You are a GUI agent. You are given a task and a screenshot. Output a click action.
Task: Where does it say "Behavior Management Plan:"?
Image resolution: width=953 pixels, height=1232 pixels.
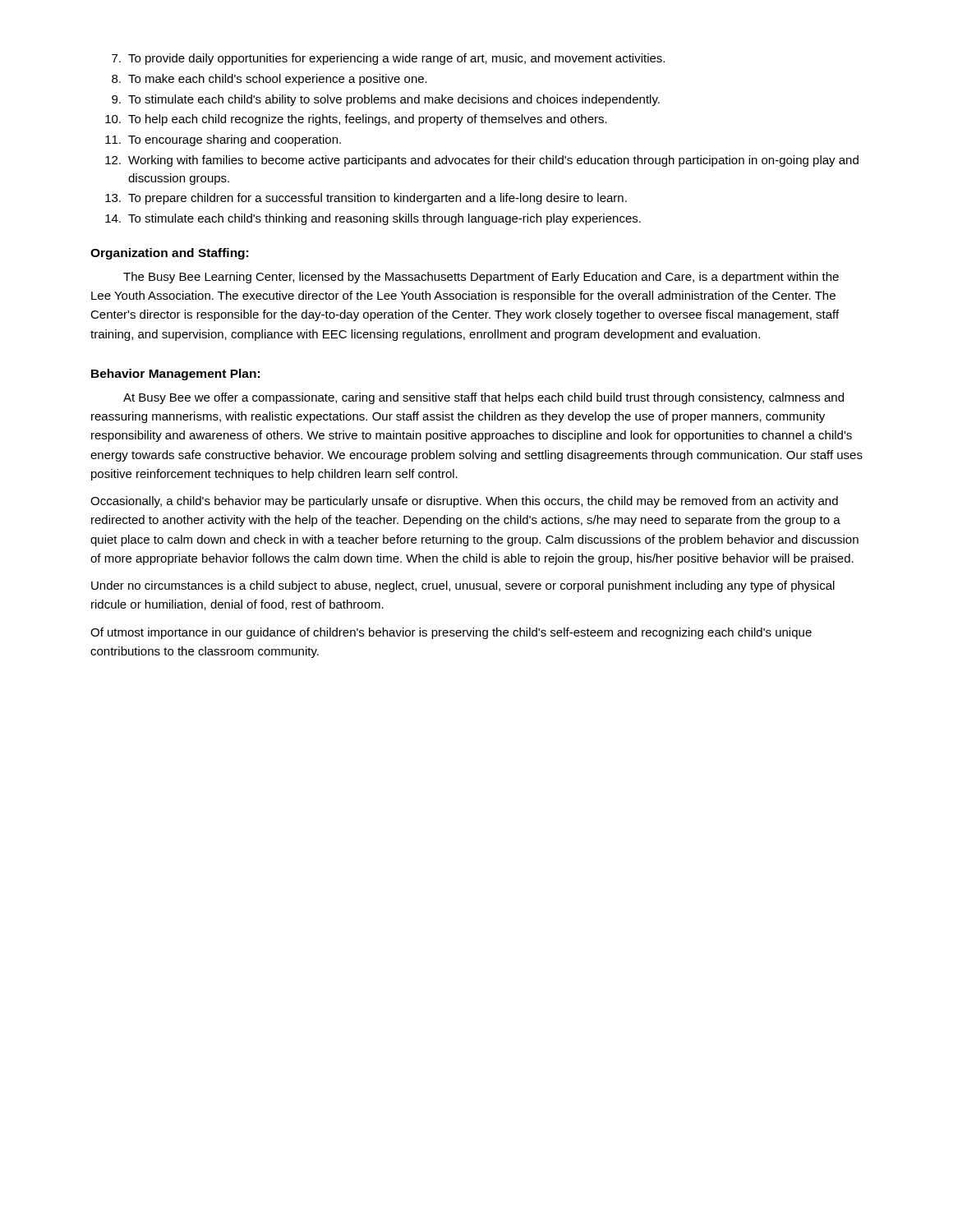(x=176, y=373)
